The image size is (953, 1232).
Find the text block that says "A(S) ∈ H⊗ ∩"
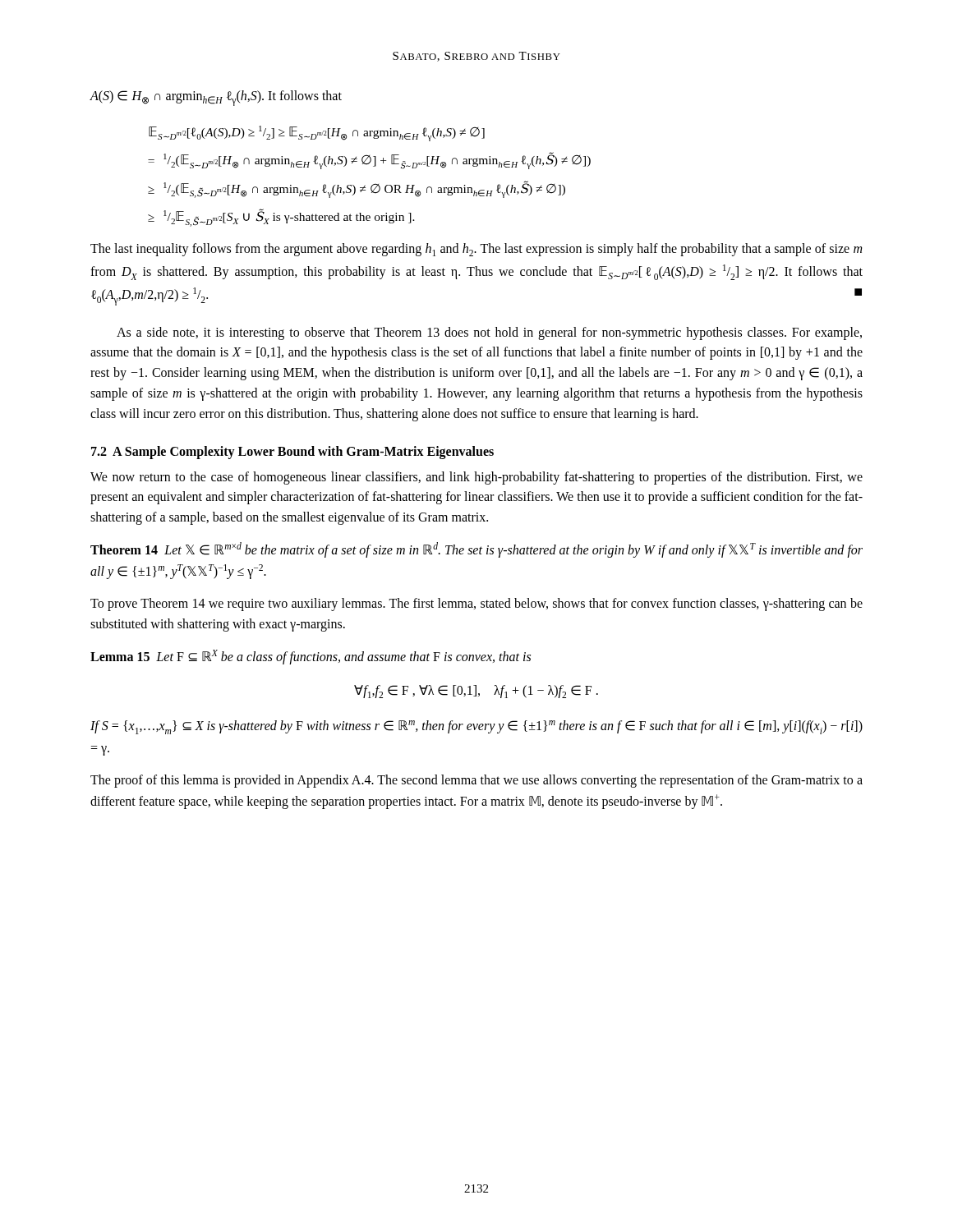pyautogui.click(x=216, y=97)
